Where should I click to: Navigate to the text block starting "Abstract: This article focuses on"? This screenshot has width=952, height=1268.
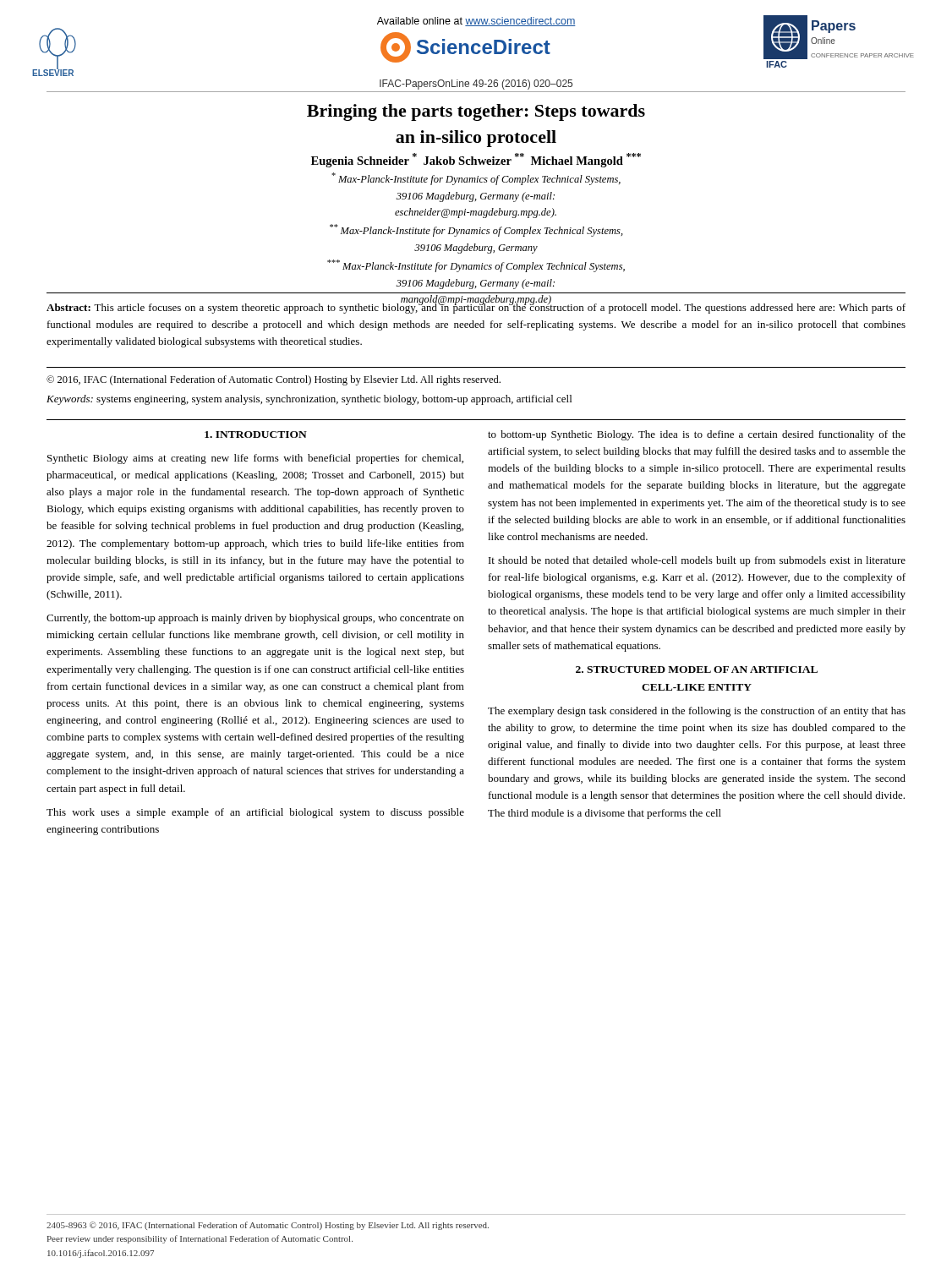(x=476, y=324)
